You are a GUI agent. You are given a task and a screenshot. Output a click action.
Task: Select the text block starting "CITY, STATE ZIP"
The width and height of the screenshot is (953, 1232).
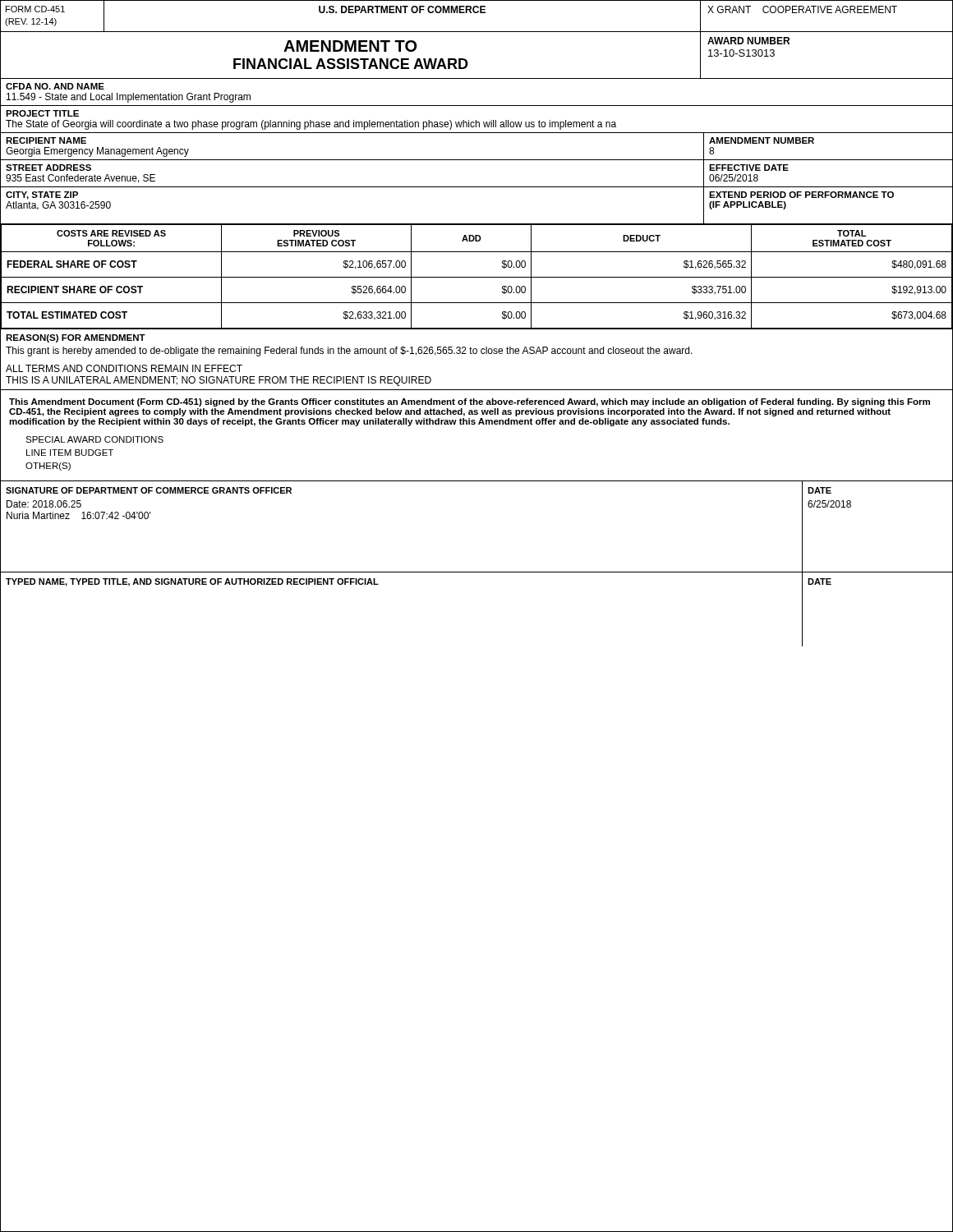[42, 195]
